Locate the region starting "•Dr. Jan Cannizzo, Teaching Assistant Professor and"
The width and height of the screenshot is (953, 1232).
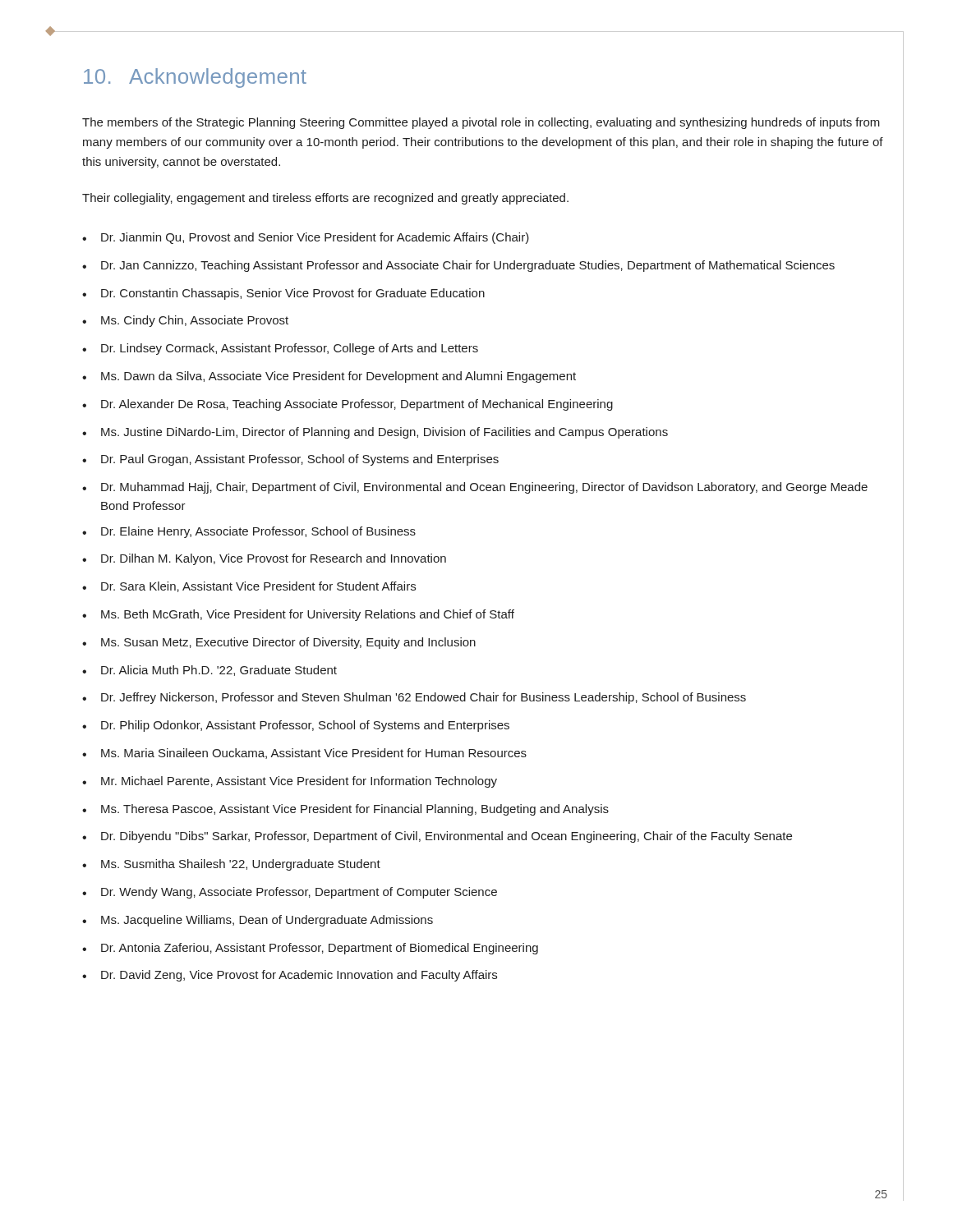pos(485,266)
